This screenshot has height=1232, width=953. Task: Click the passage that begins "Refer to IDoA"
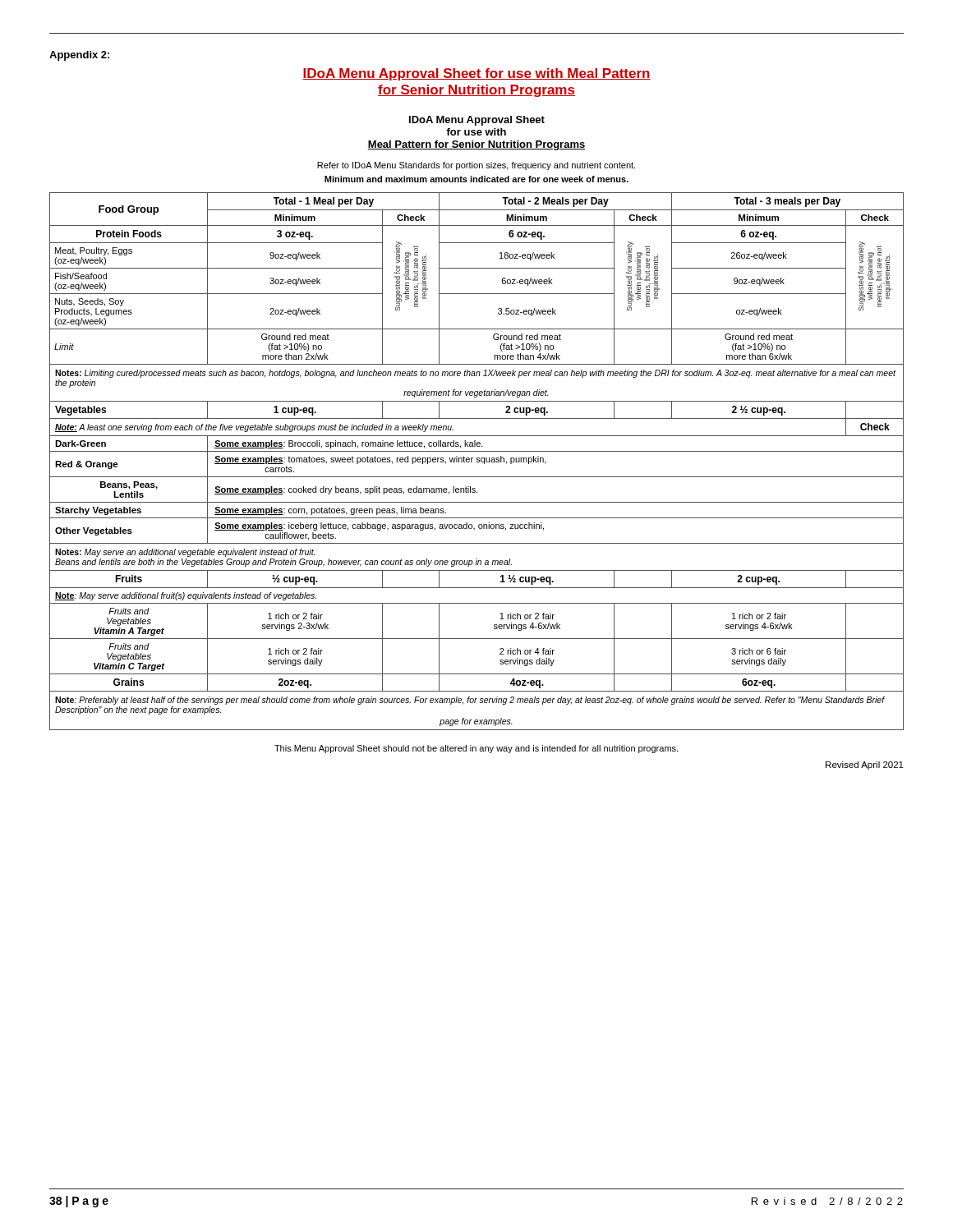pyautogui.click(x=476, y=172)
